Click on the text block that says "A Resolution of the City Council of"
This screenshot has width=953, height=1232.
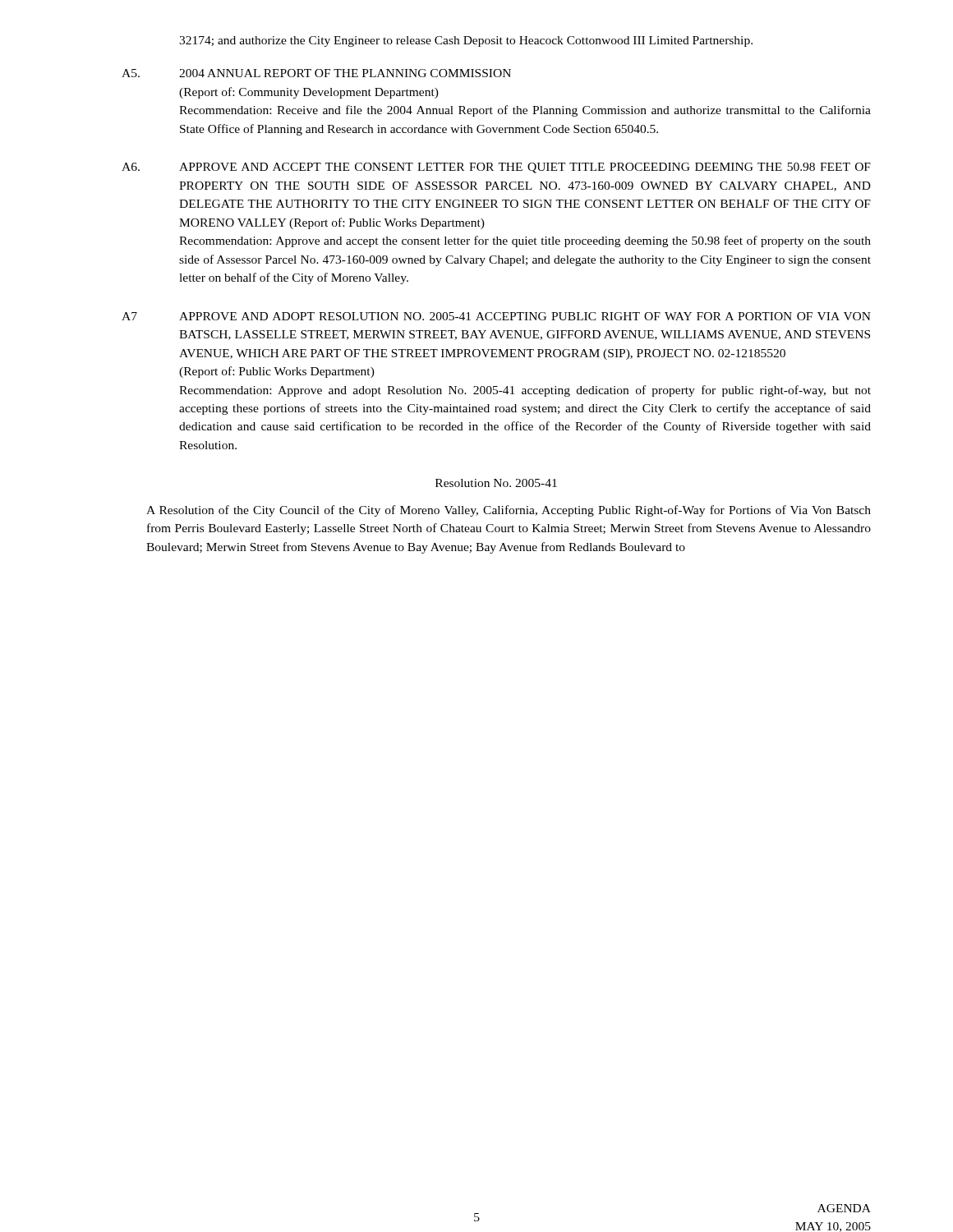tap(509, 528)
